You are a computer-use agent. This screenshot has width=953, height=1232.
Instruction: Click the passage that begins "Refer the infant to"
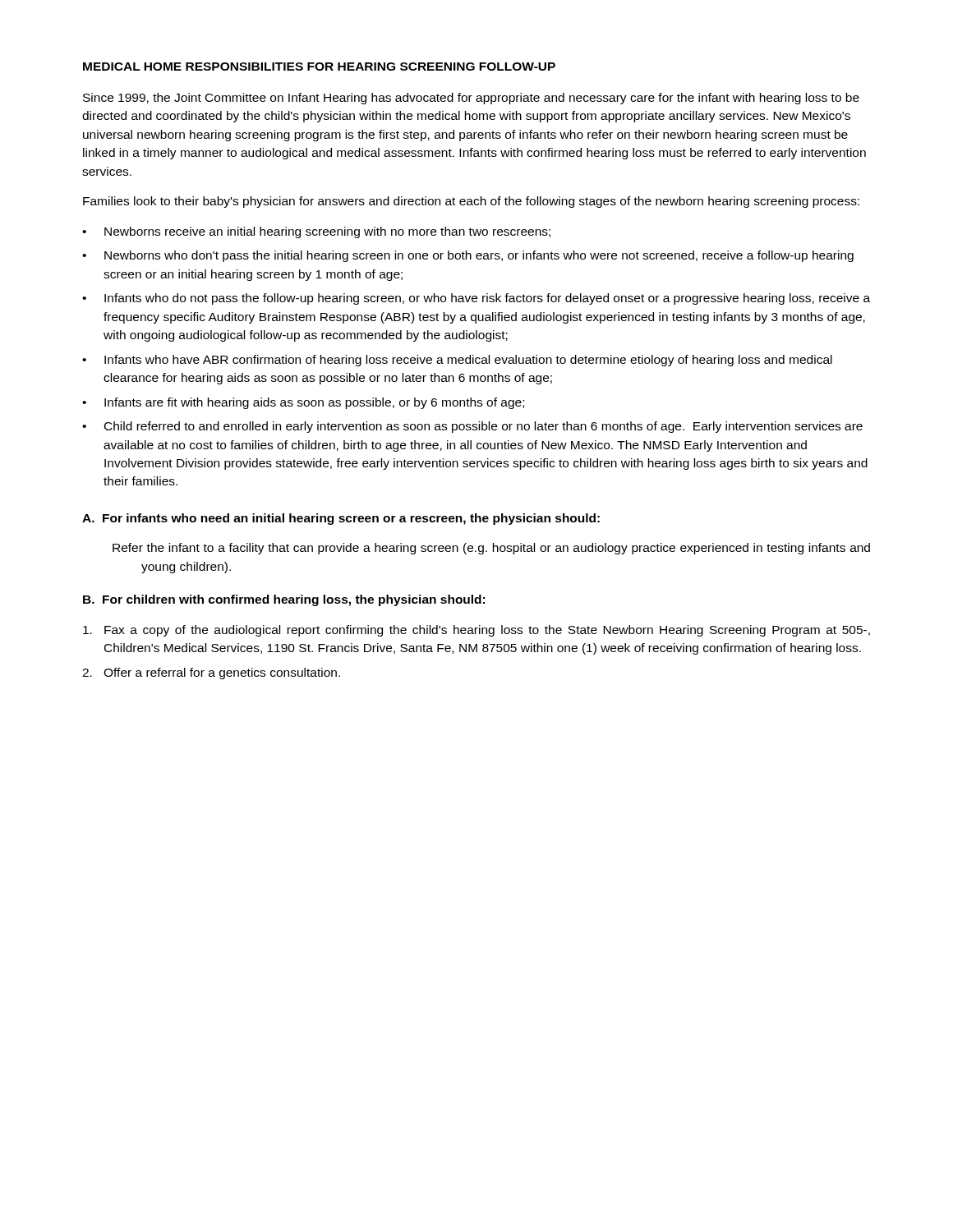pos(491,558)
